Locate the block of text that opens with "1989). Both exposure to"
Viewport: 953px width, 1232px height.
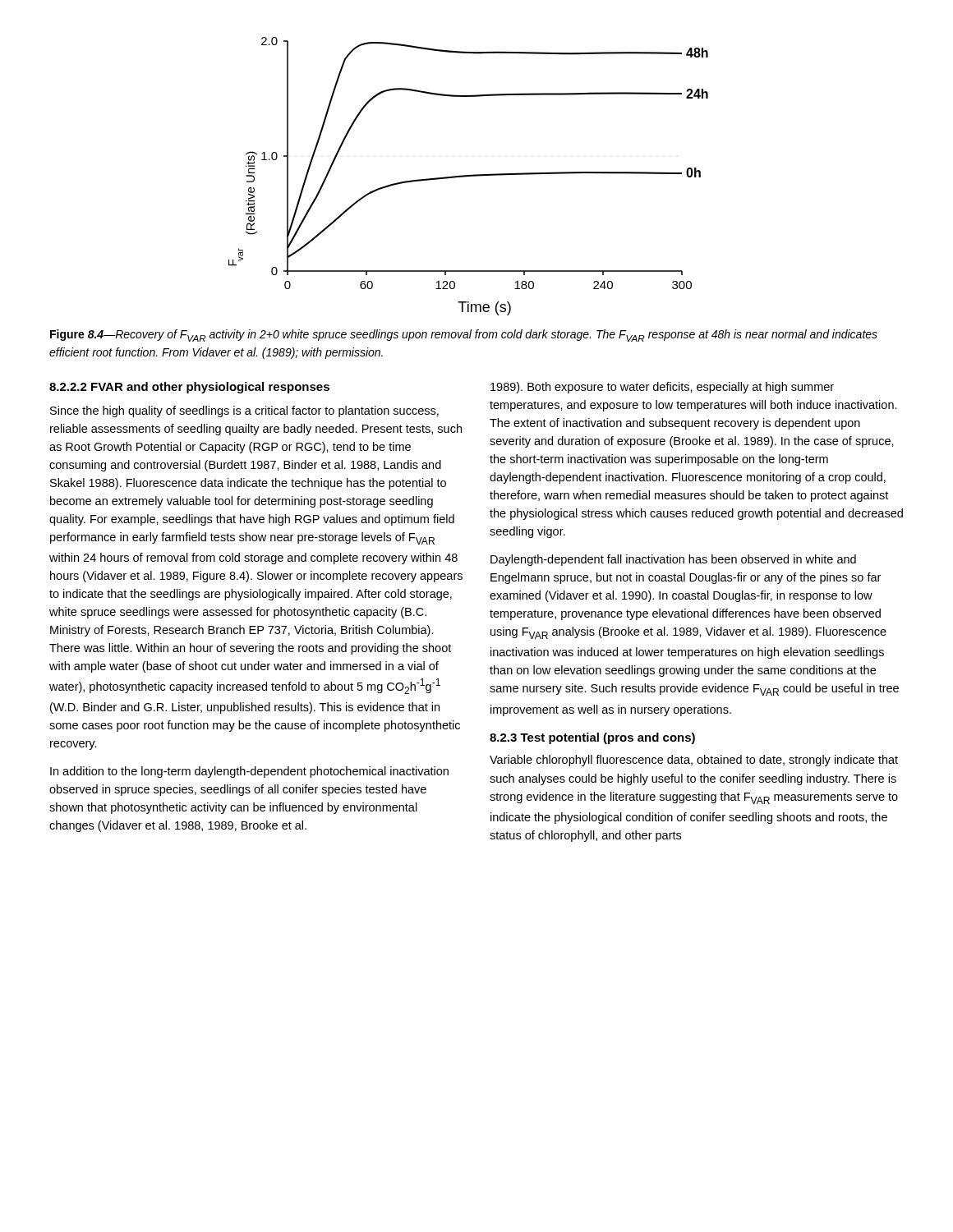tap(697, 548)
